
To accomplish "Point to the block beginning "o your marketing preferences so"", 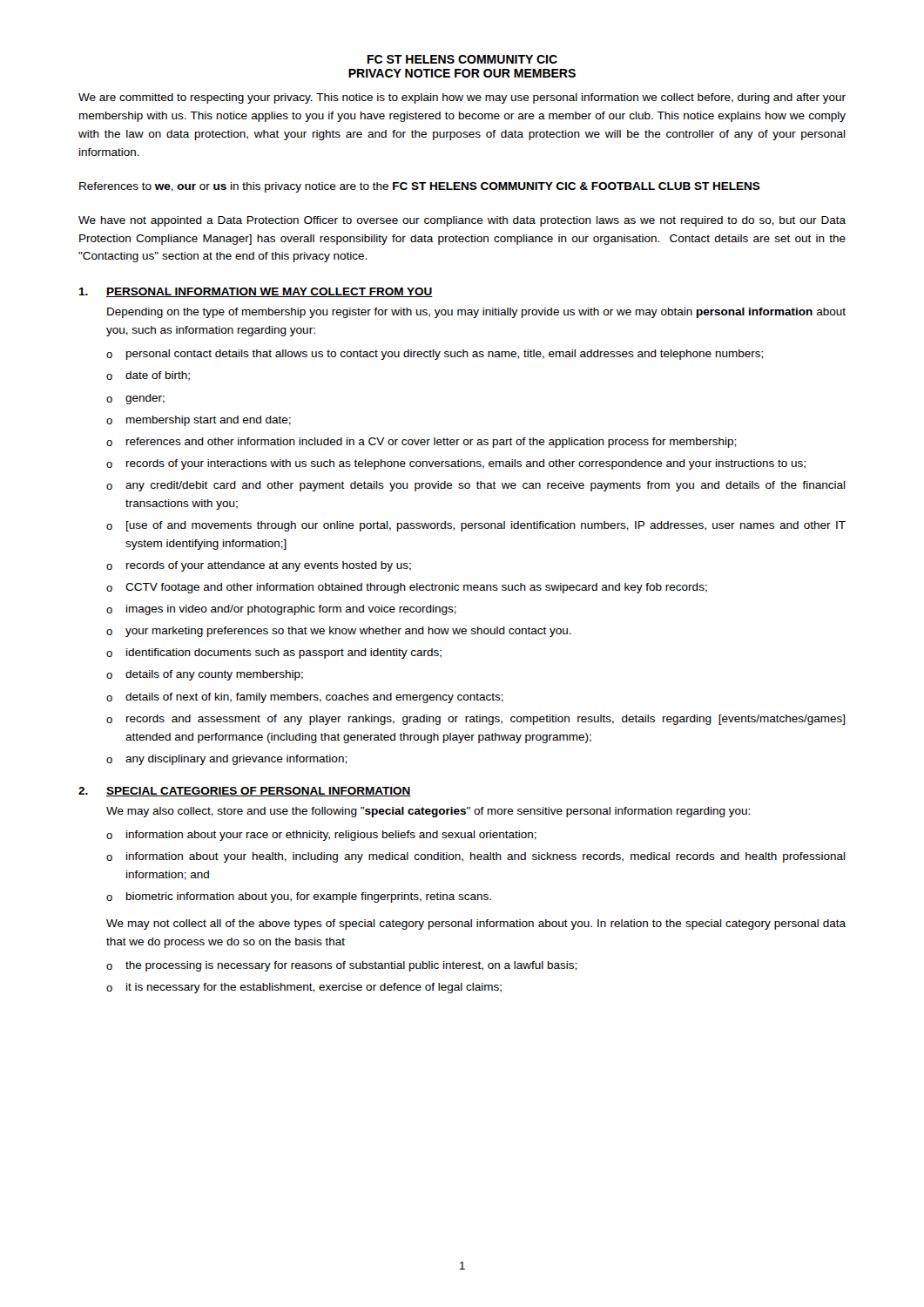I will pyautogui.click(x=476, y=631).
